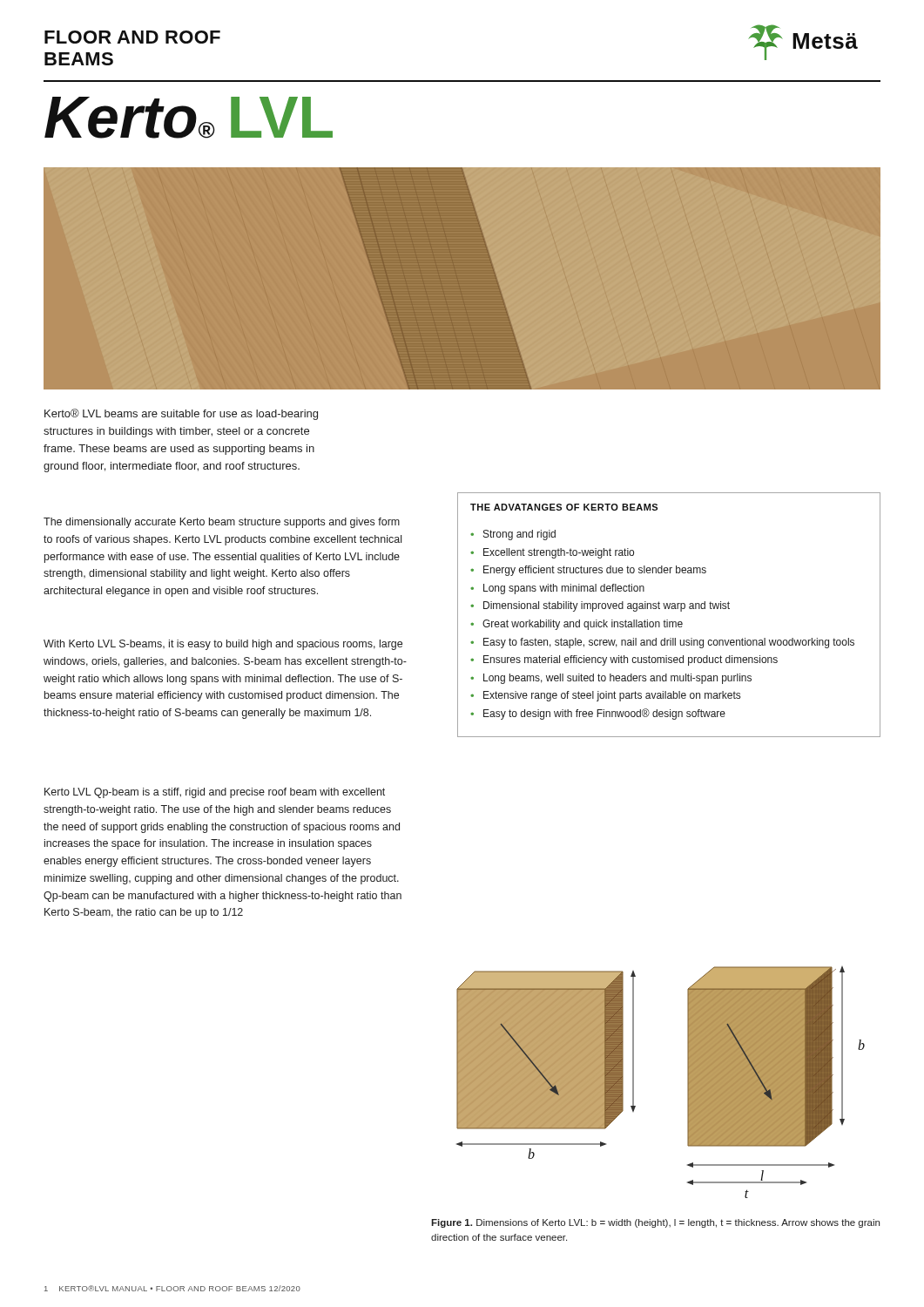Find the block on this page that starts "Kerto LVL Qp-beam"
The height and width of the screenshot is (1307, 924).
coord(223,852)
